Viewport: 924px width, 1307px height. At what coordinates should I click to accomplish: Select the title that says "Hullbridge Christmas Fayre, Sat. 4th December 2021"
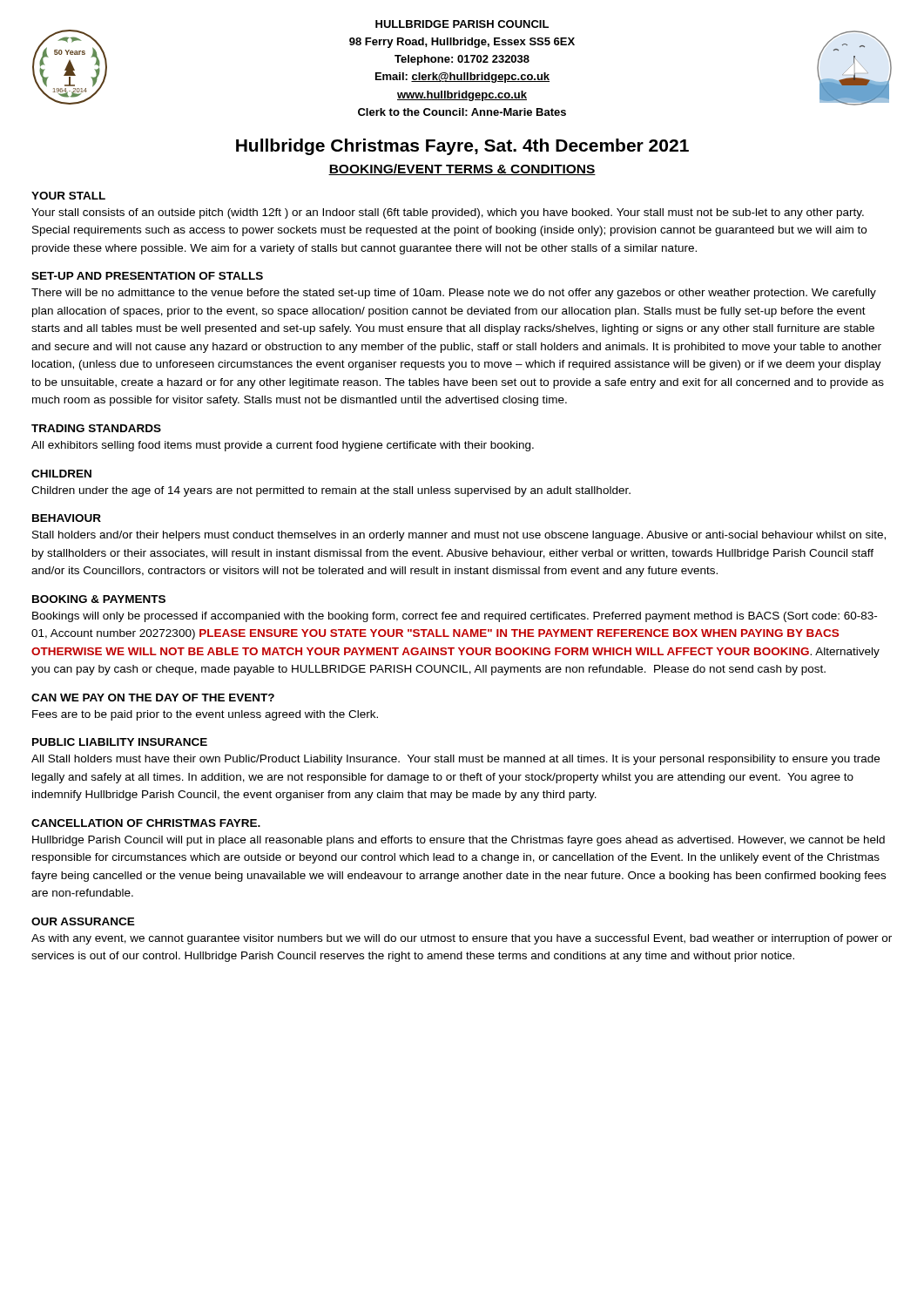coord(462,145)
